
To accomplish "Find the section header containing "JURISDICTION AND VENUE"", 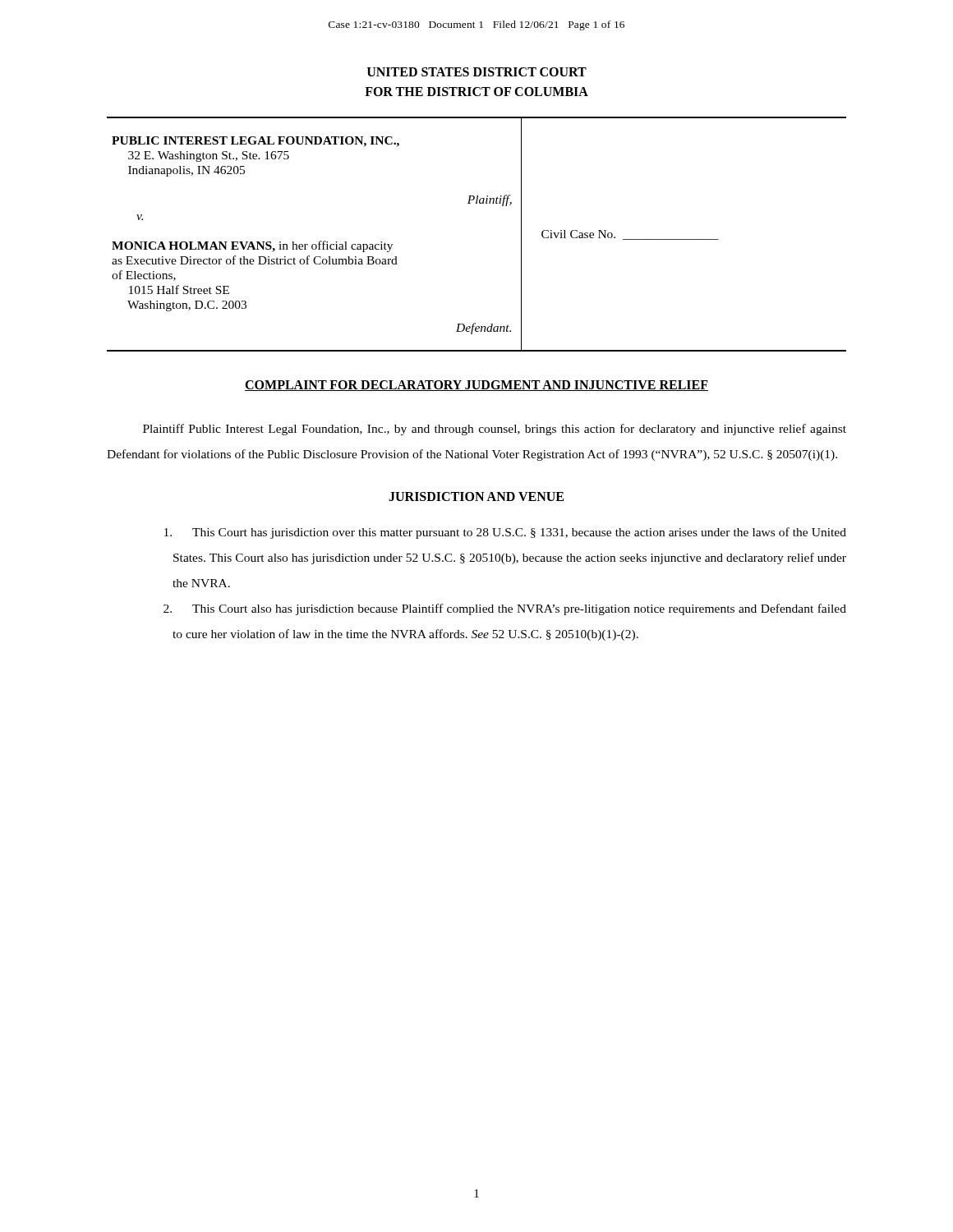I will point(476,496).
